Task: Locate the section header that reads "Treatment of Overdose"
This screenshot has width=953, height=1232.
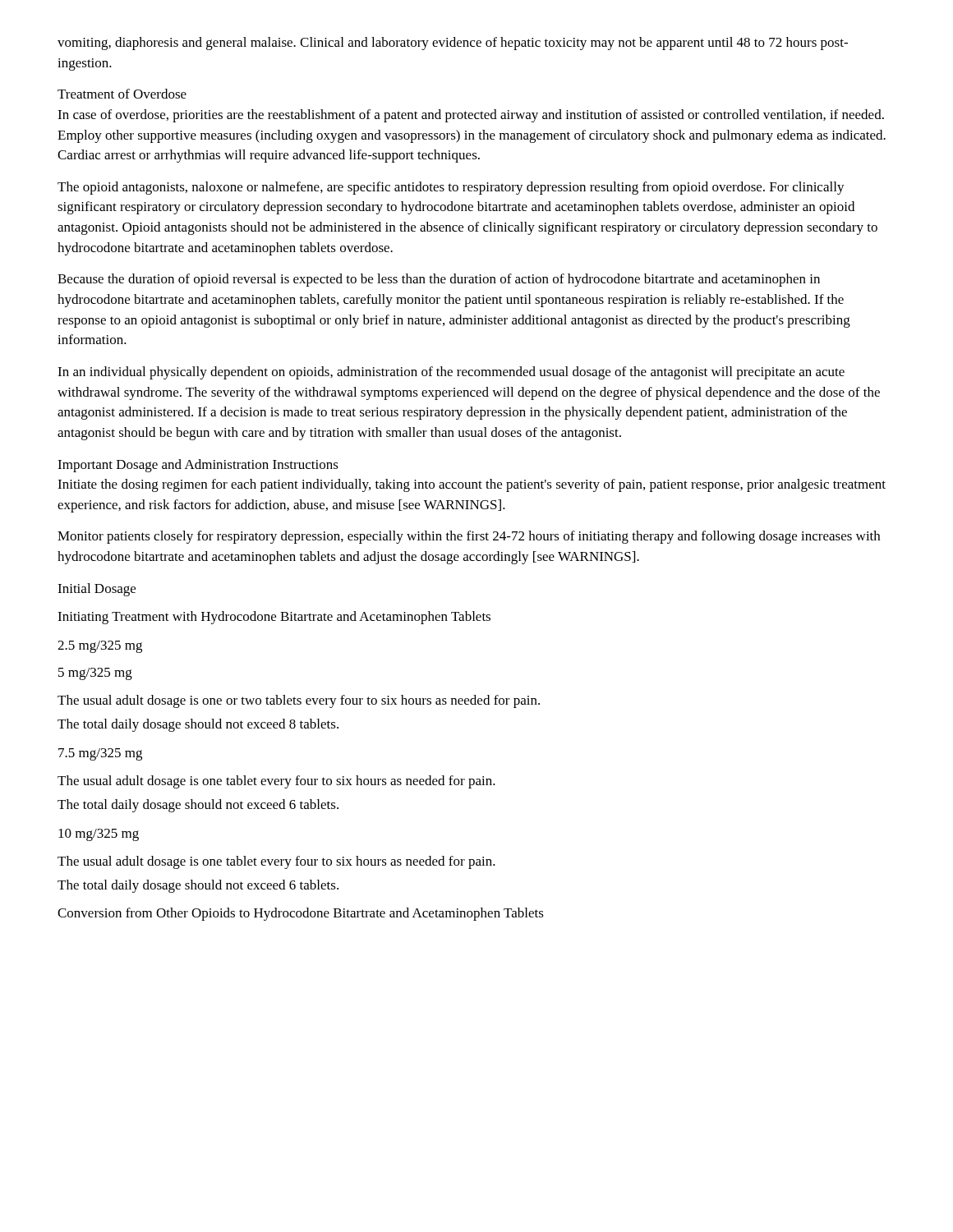Action: point(122,94)
